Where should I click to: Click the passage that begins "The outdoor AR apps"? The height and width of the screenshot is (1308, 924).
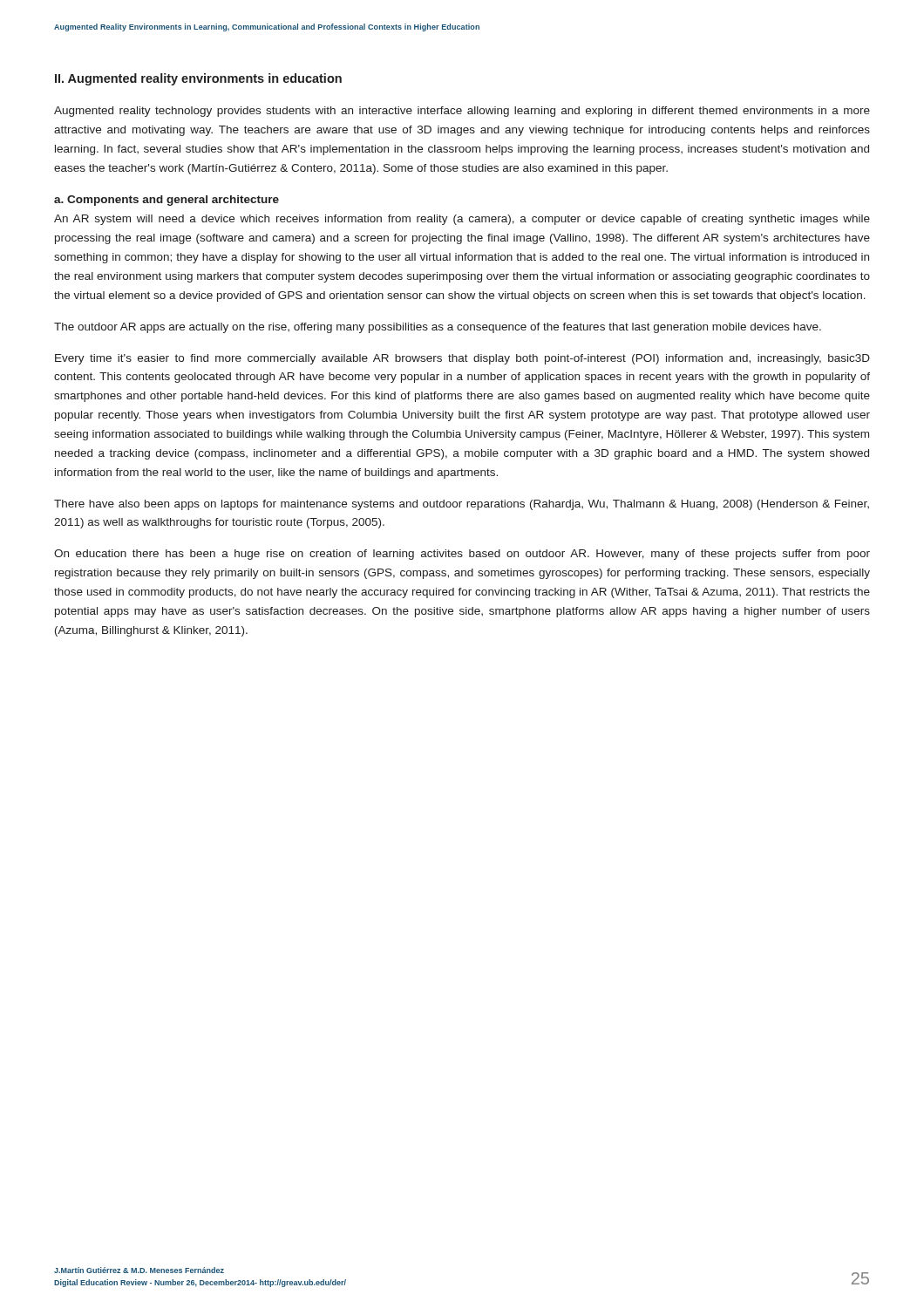[438, 326]
